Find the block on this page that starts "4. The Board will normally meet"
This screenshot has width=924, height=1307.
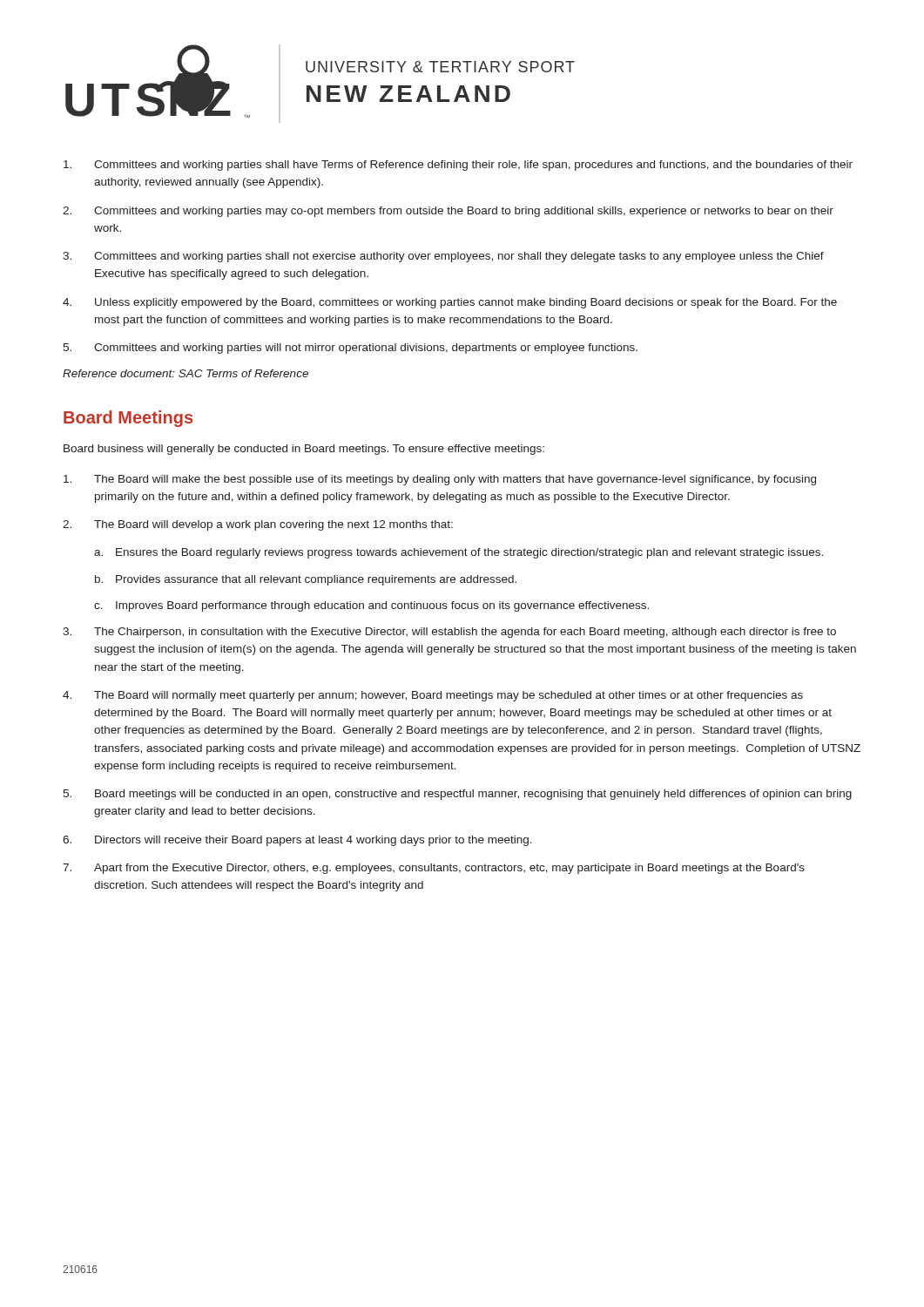462,731
